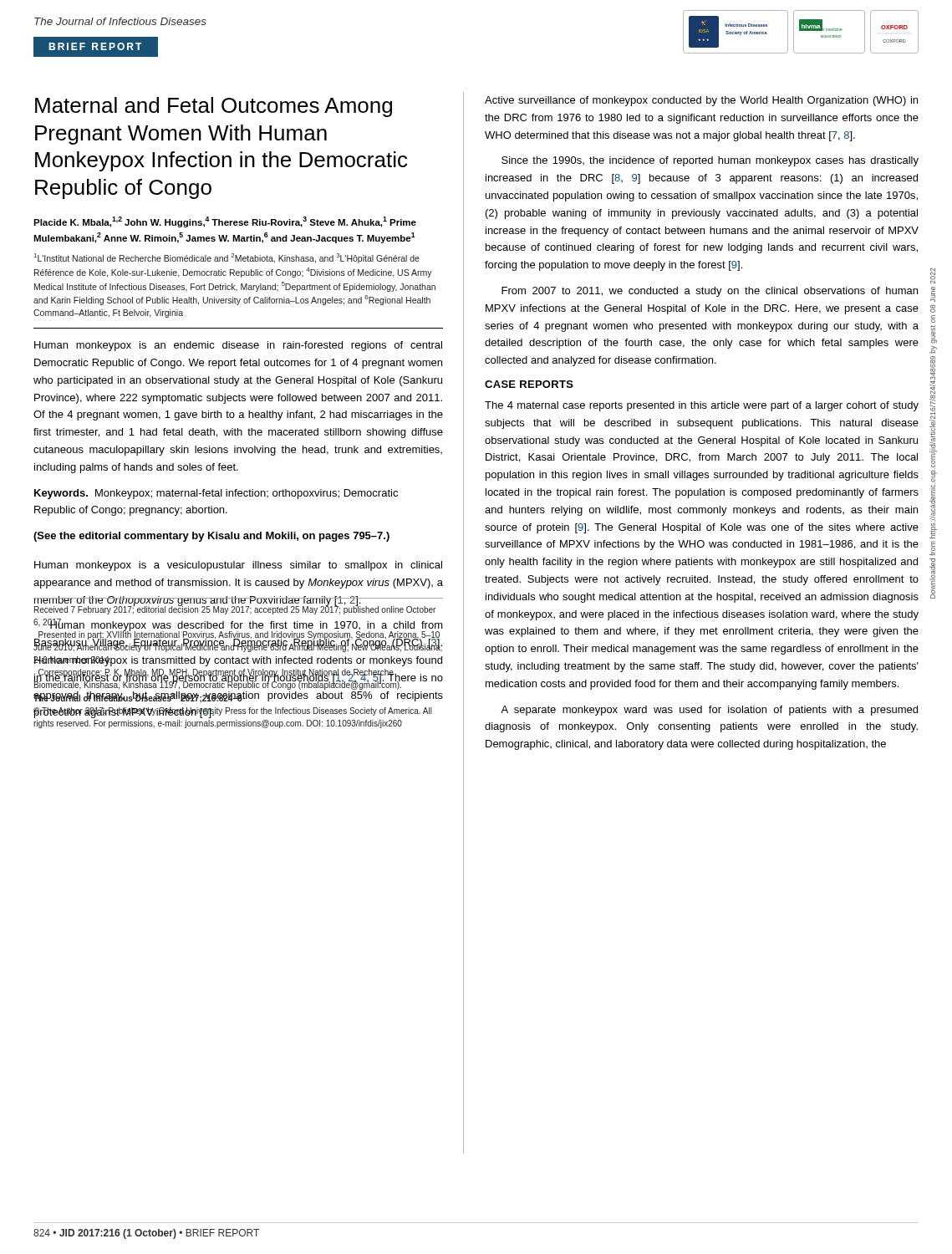This screenshot has width=952, height=1254.
Task: Find the text block with the text "The 4 maternal case reports presented"
Action: coord(702,575)
